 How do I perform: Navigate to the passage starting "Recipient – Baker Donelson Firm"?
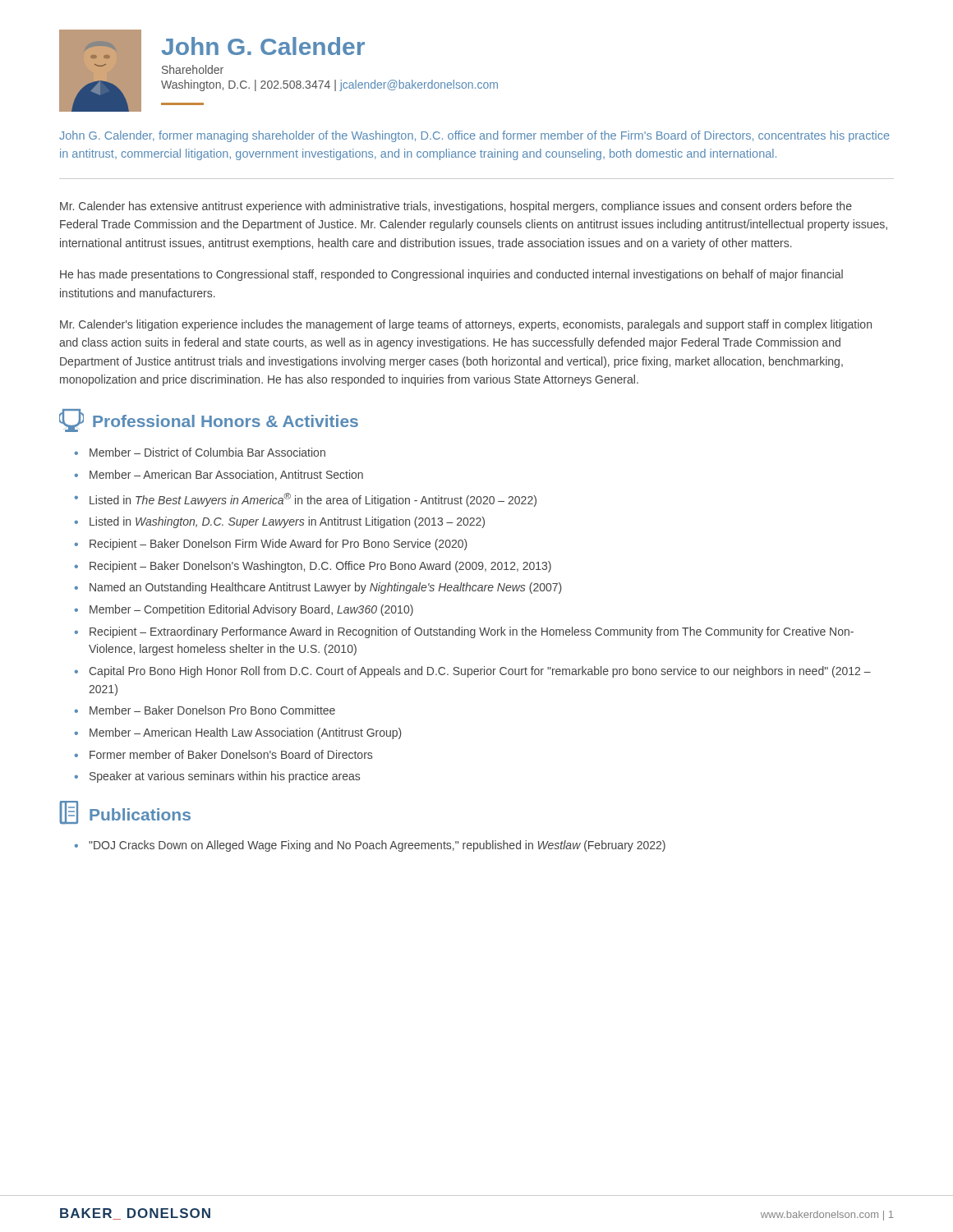[x=278, y=544]
